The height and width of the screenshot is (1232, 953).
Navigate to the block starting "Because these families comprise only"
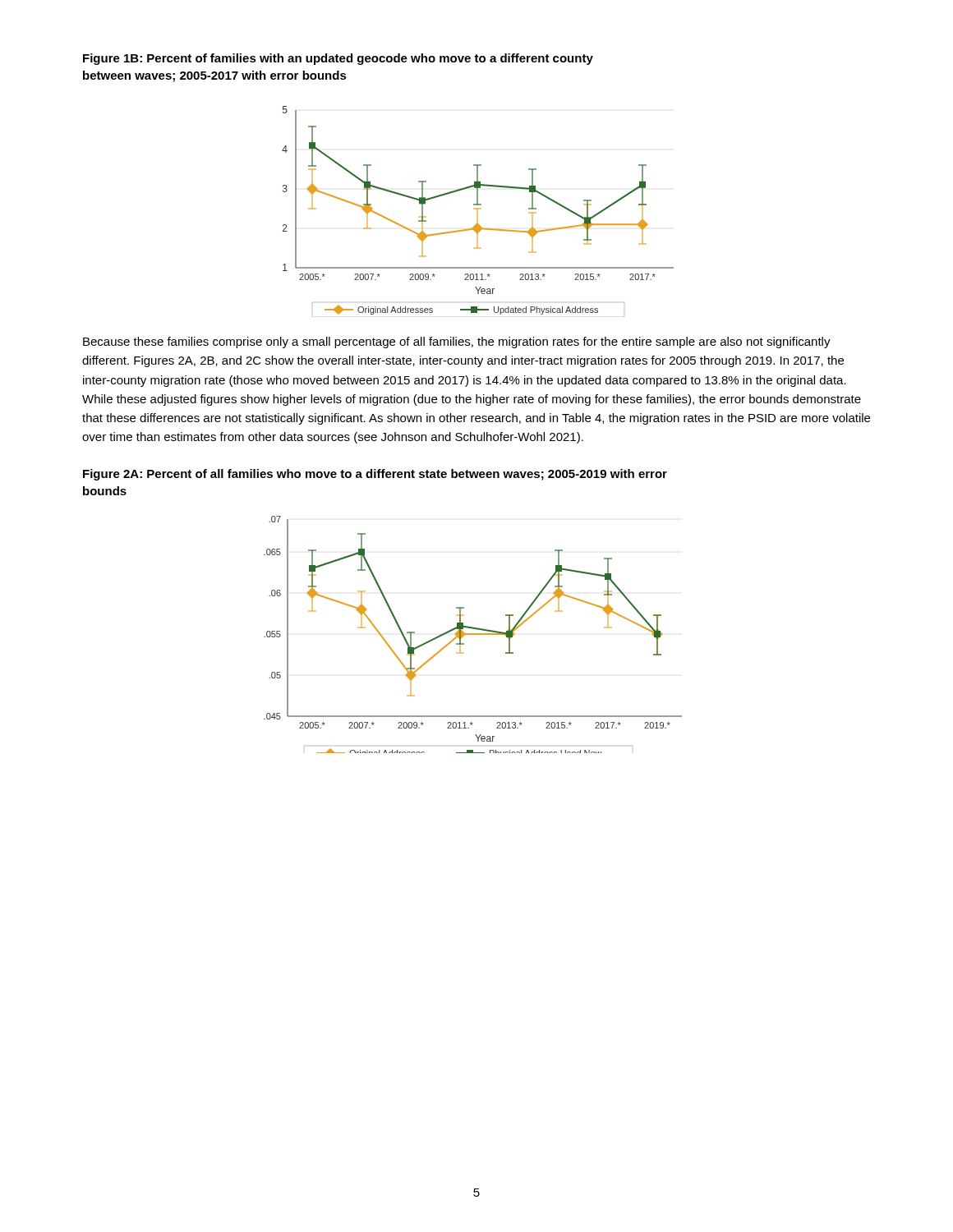pos(476,389)
